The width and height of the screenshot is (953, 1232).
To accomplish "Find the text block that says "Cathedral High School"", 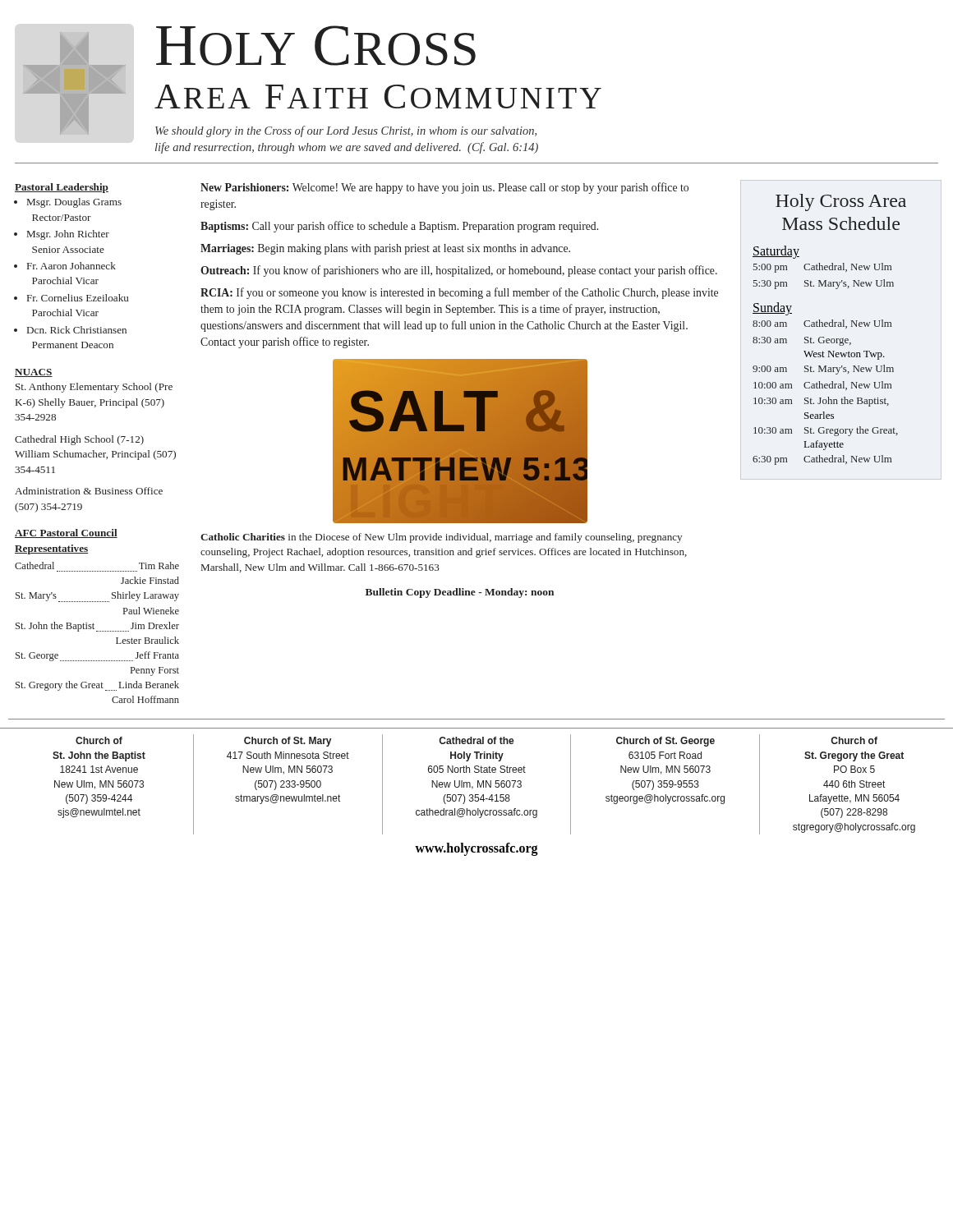I will 96,454.
